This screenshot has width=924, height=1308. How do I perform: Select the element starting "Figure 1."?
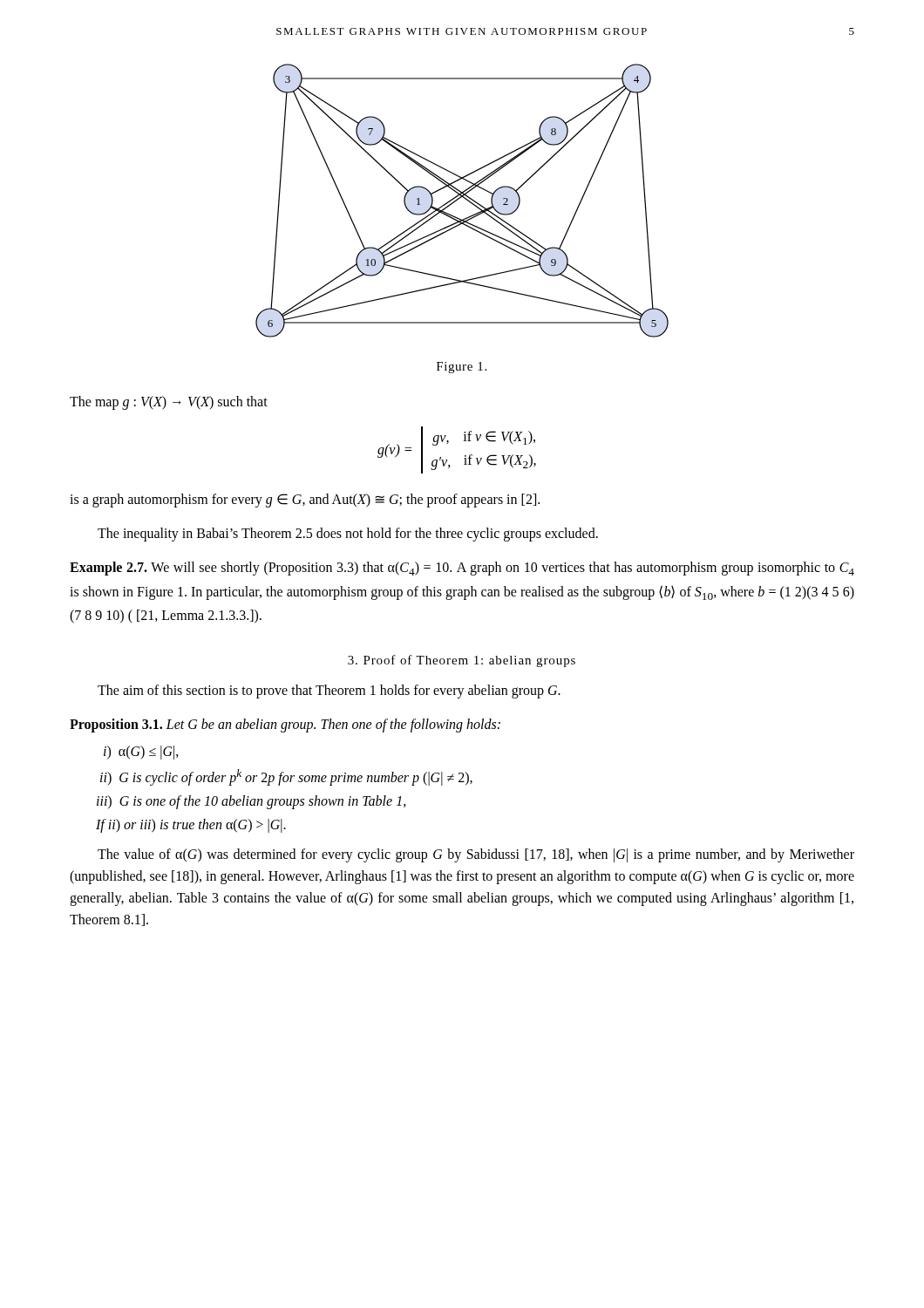click(x=462, y=366)
